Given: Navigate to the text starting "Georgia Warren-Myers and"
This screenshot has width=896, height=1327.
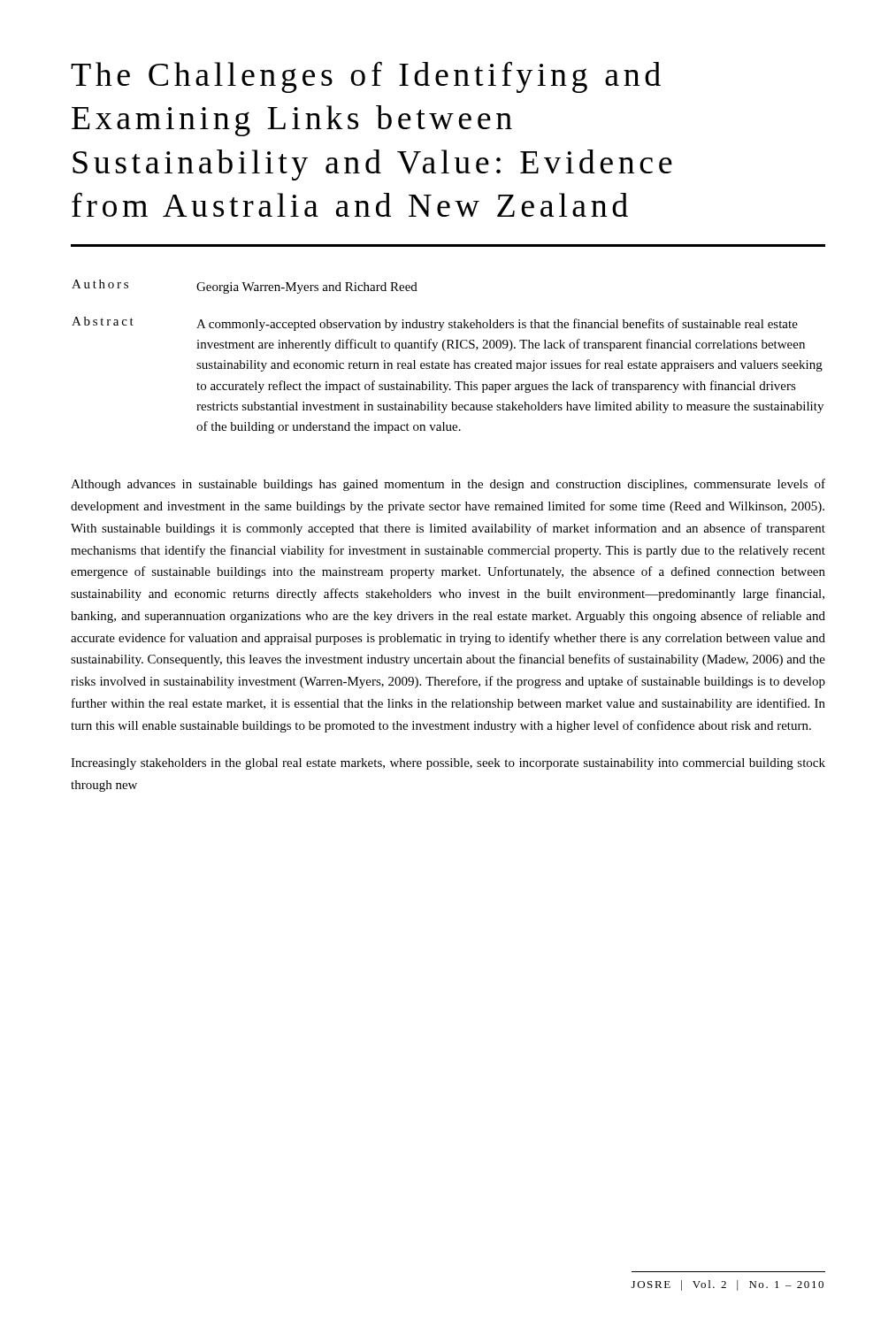Looking at the screenshot, I should tap(307, 286).
